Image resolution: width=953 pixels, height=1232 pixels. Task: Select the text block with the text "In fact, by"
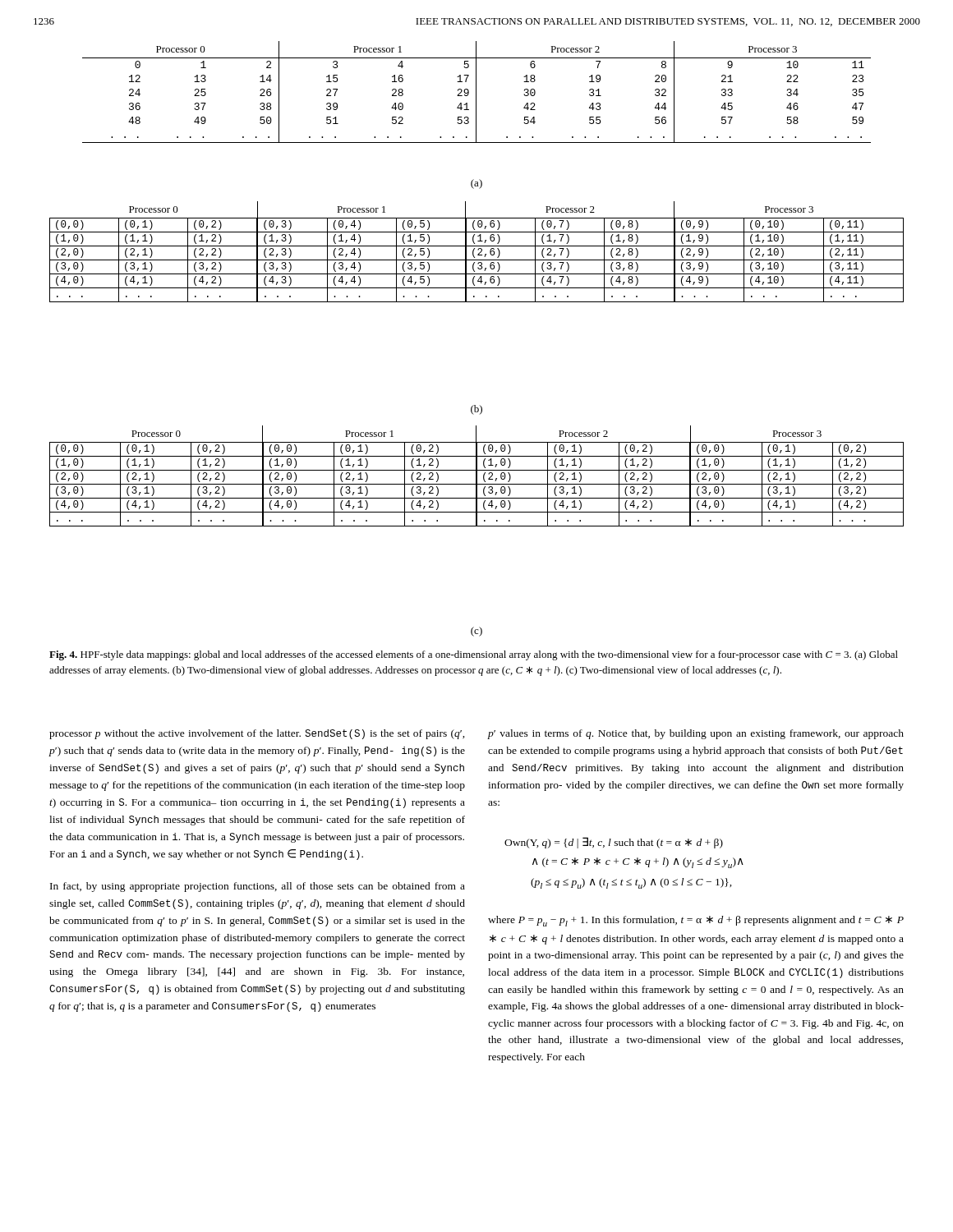(257, 946)
